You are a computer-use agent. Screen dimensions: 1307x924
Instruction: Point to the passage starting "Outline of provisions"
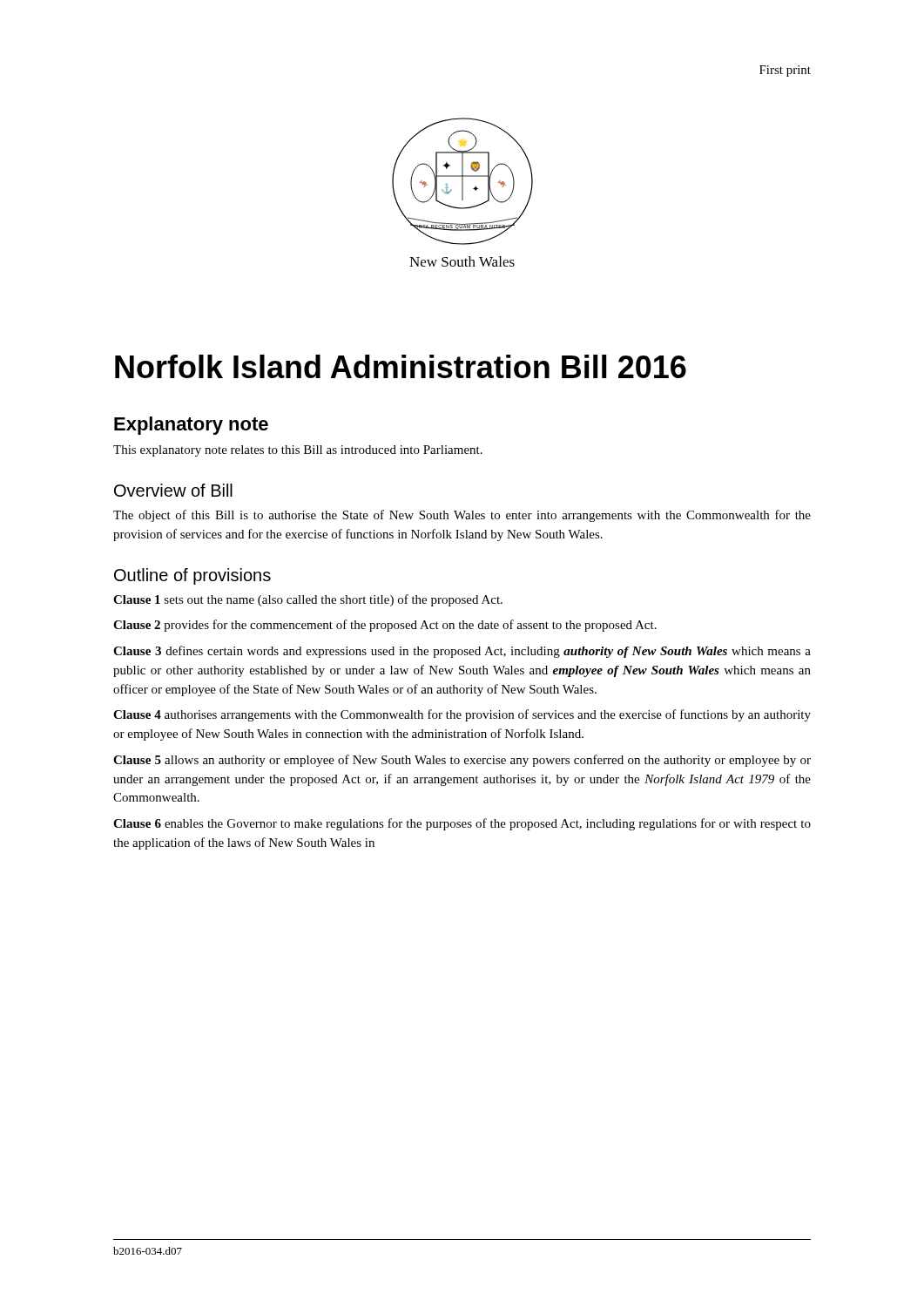click(192, 575)
